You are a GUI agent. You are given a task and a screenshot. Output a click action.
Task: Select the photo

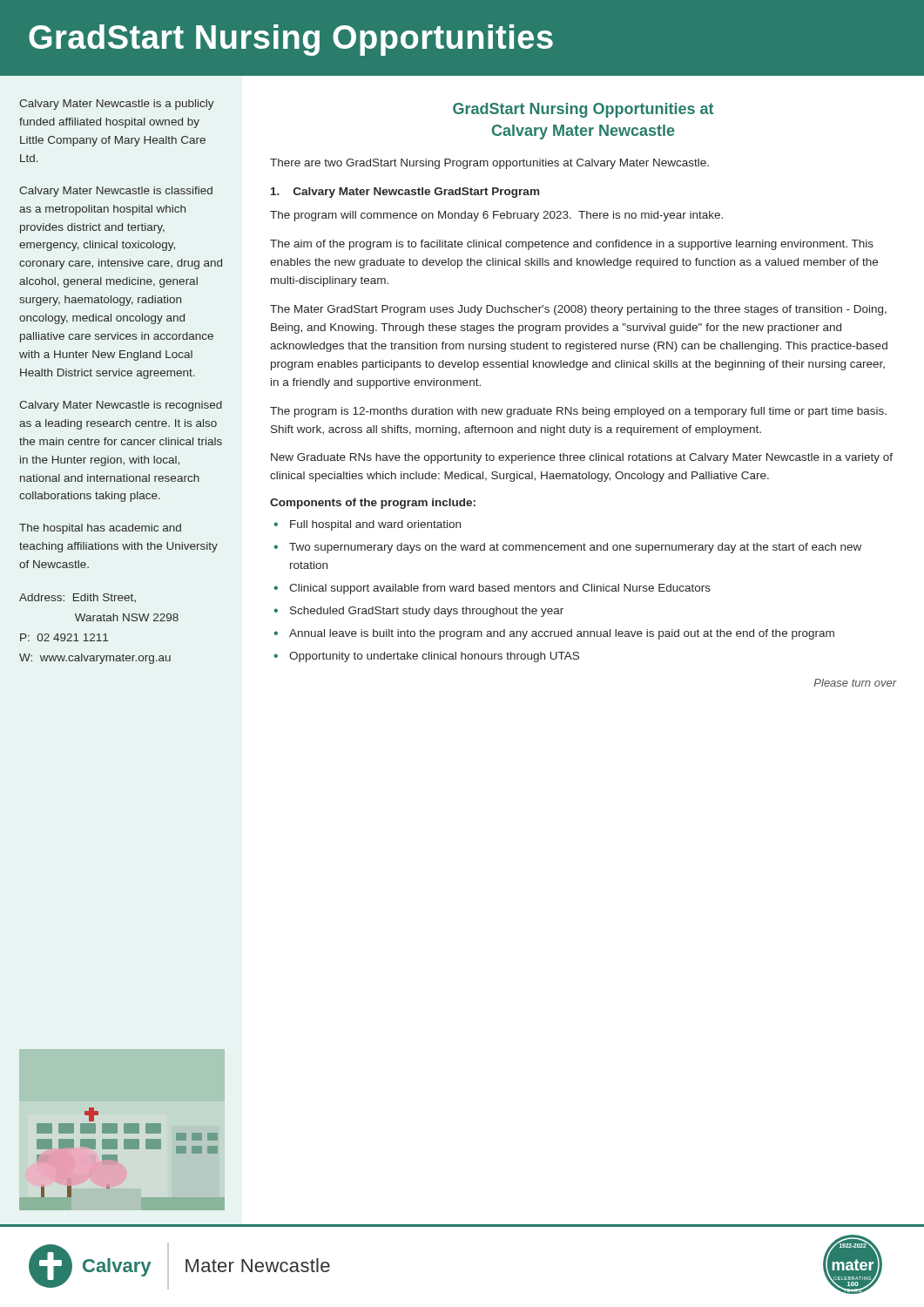122,1130
